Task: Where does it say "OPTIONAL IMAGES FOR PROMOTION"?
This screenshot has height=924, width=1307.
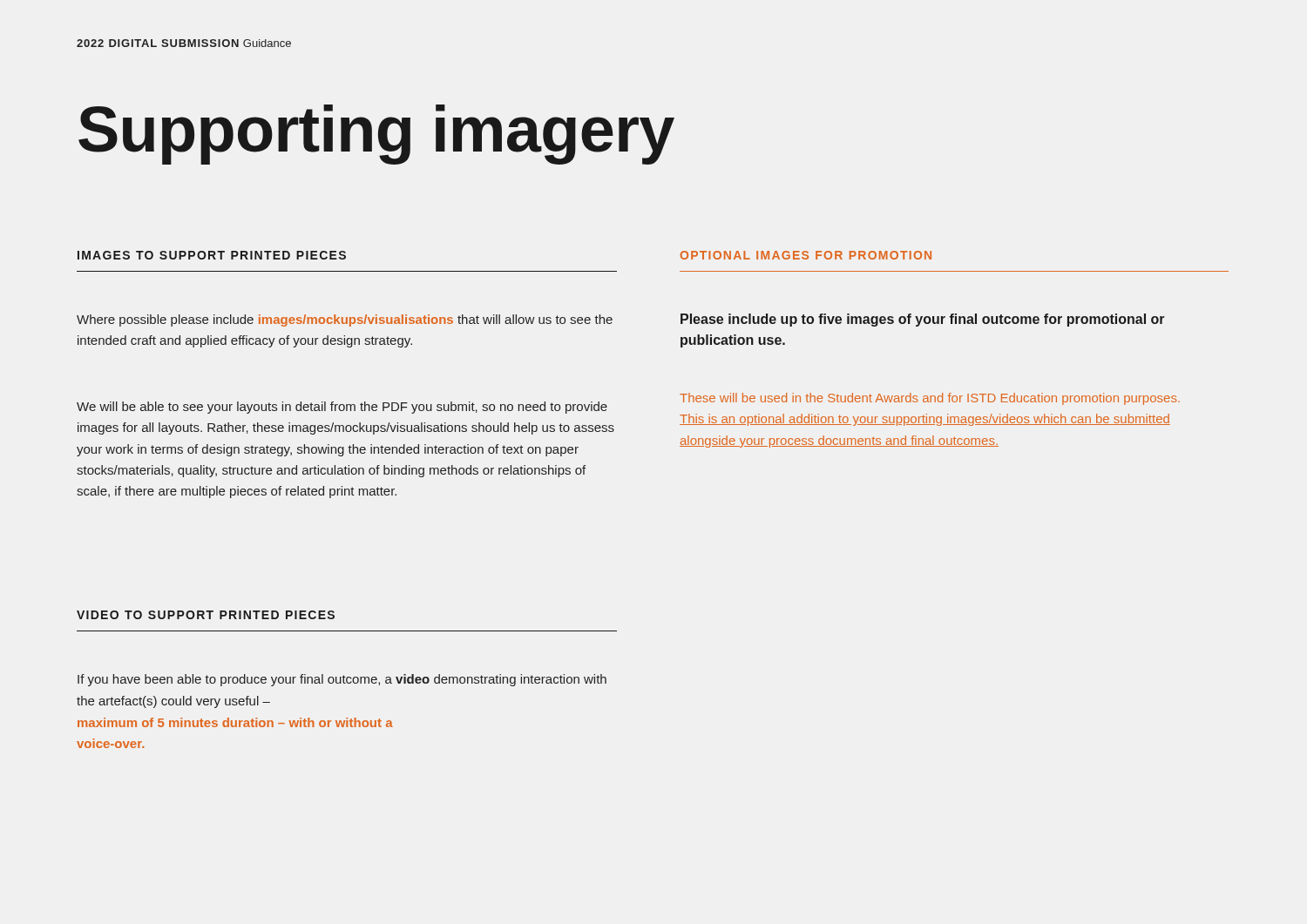Action: point(954,260)
